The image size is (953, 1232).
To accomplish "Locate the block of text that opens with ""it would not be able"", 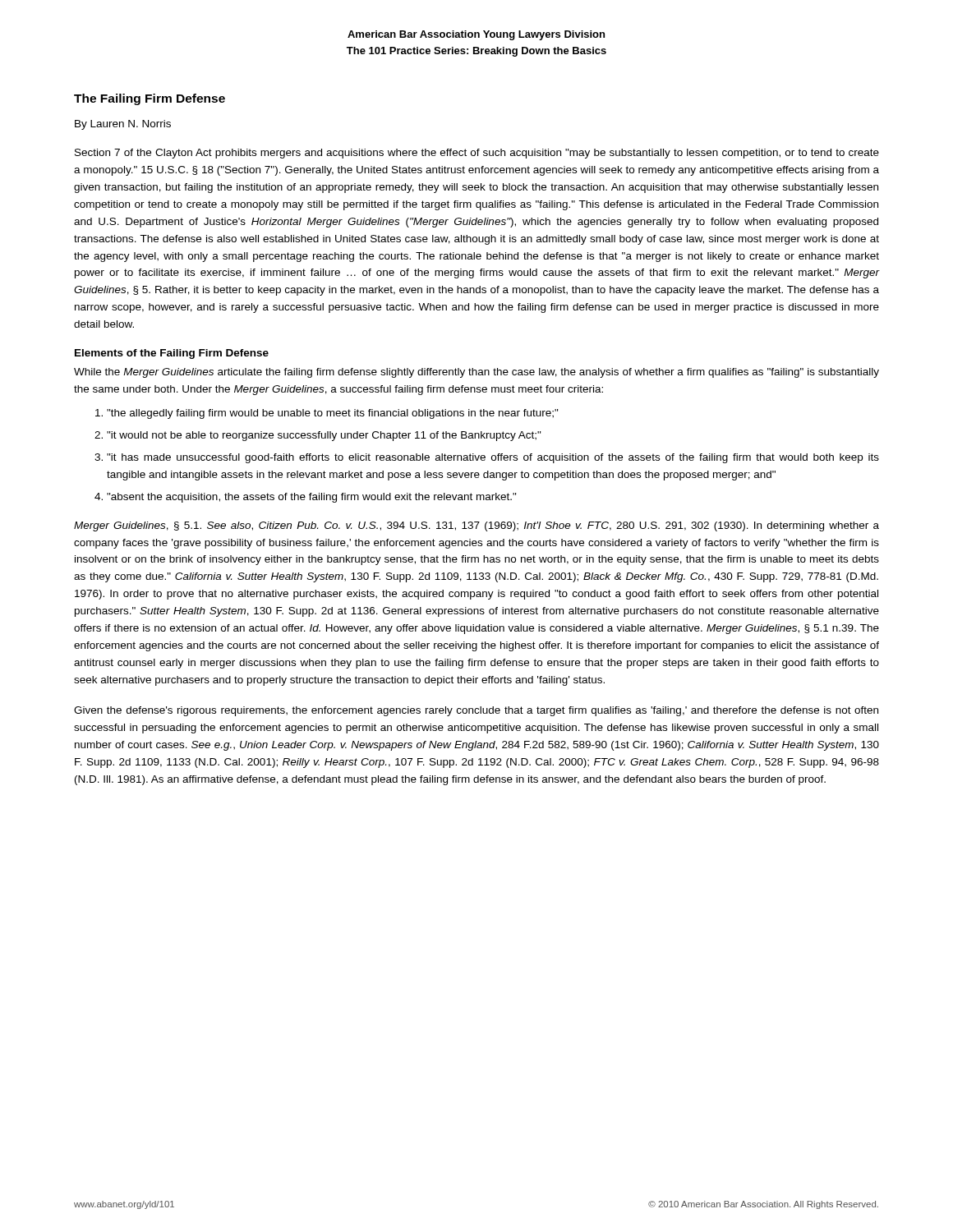I will pos(324,435).
